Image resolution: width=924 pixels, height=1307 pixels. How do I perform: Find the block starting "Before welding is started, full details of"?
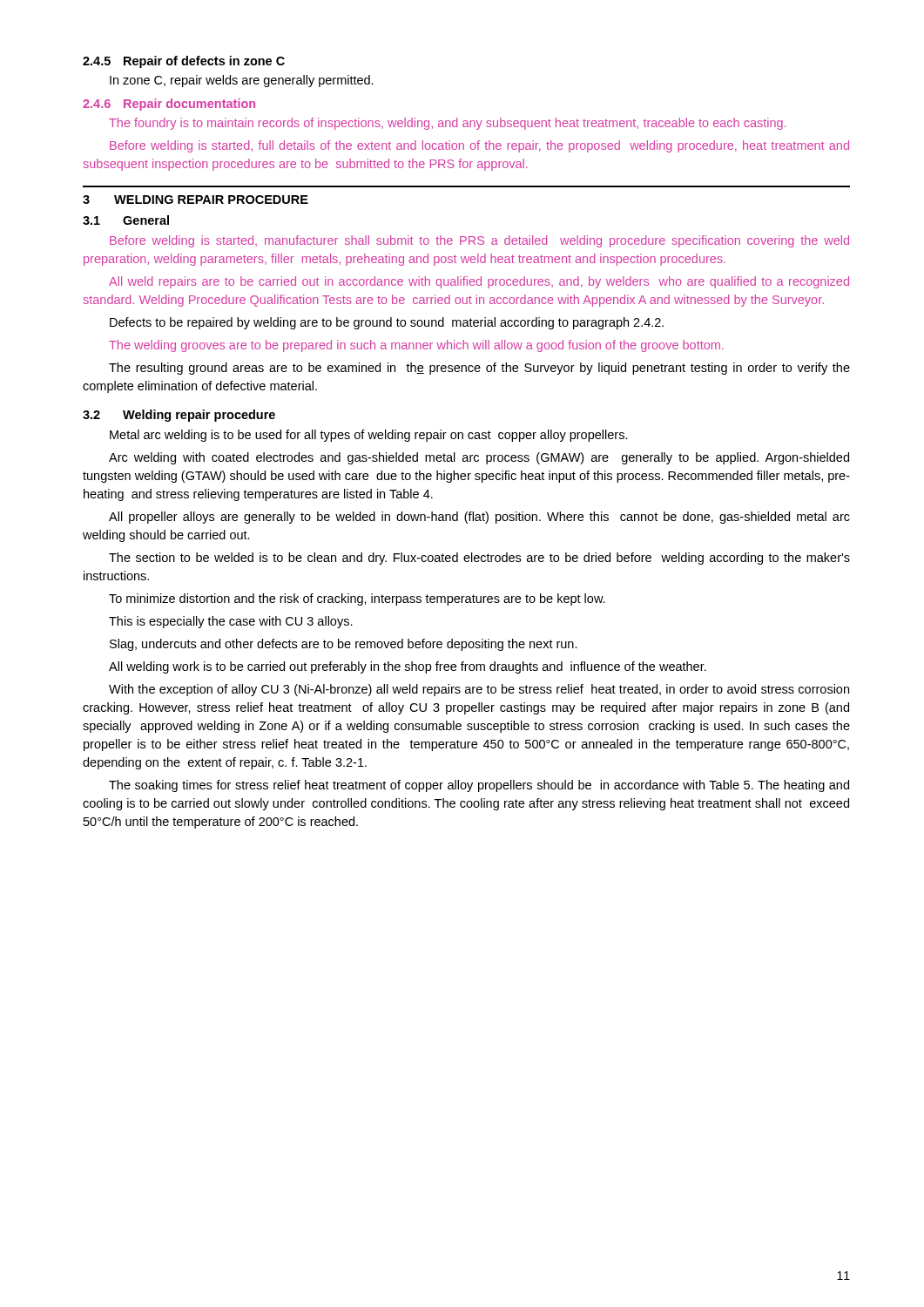coord(466,155)
